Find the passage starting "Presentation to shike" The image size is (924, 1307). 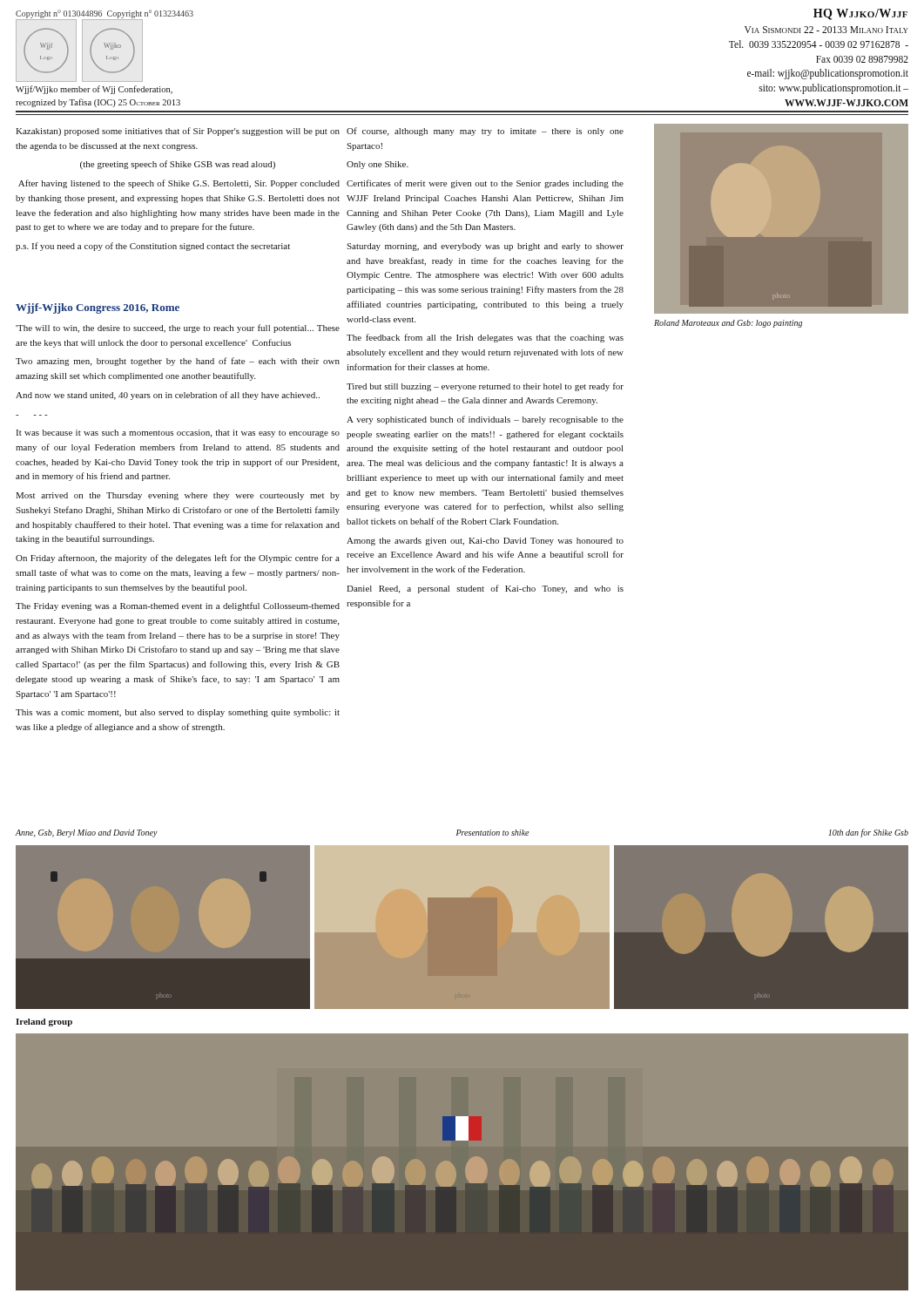(492, 833)
